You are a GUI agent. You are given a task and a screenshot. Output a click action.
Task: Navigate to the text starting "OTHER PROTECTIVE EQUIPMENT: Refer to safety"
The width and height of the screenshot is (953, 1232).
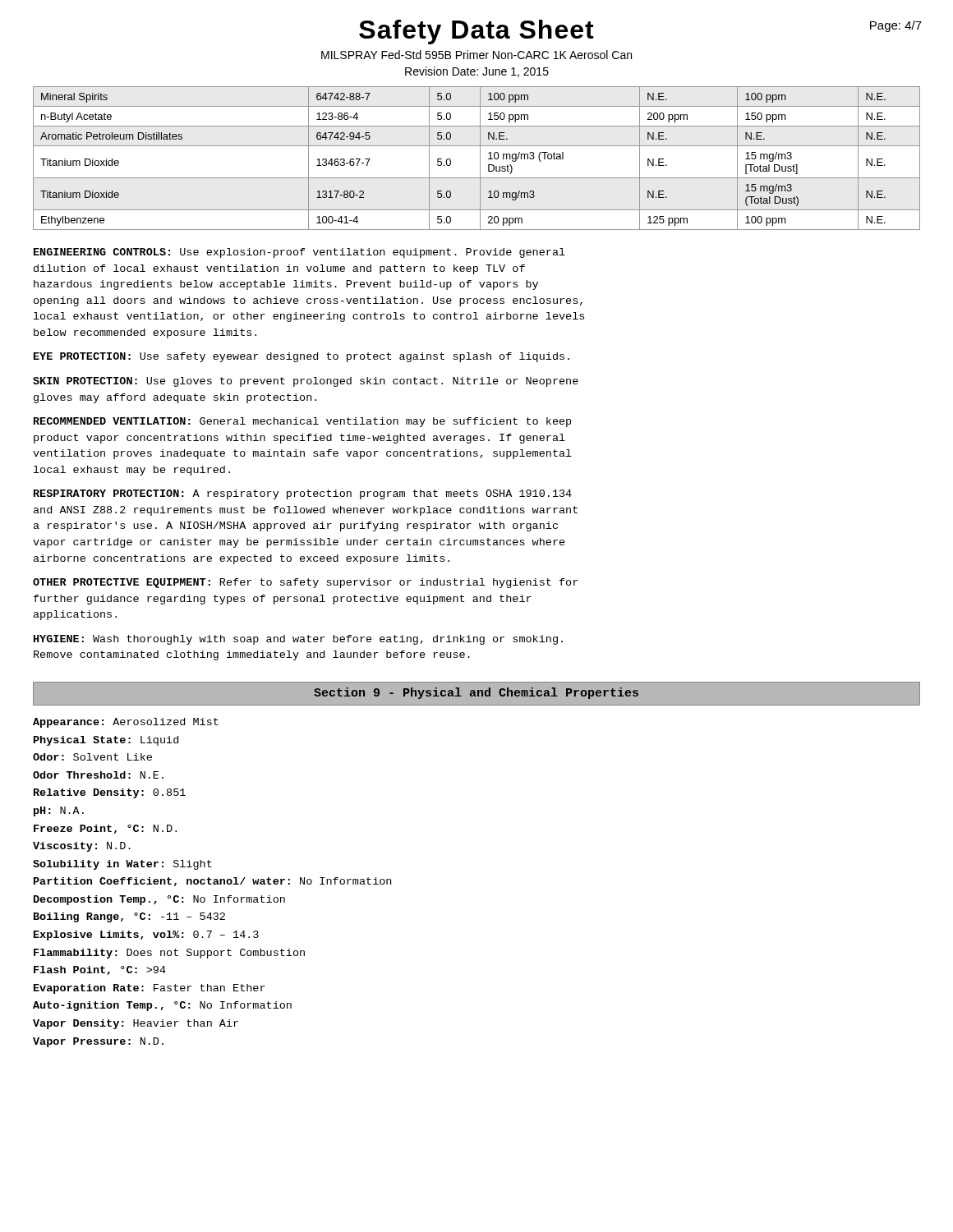point(476,599)
